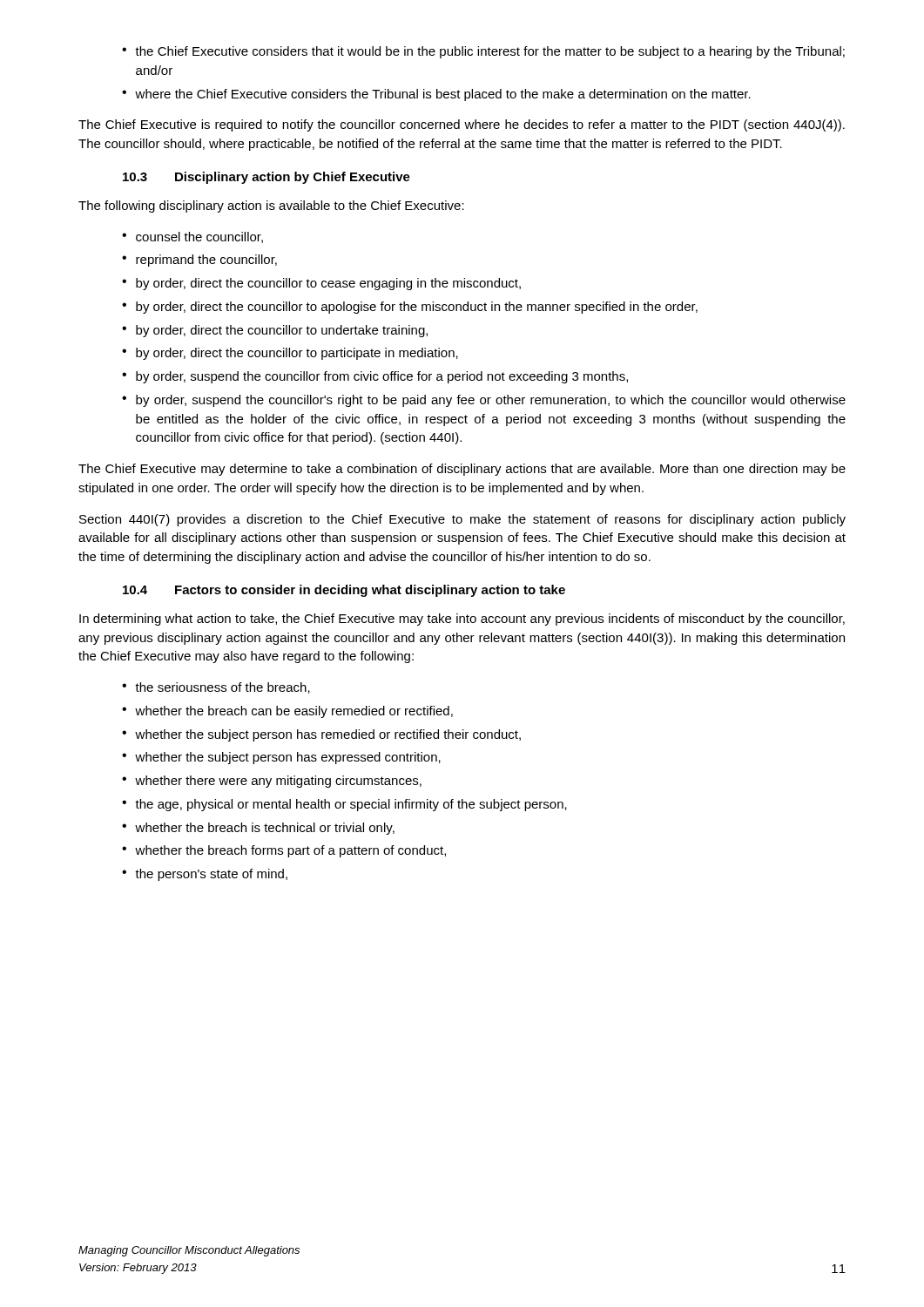924x1307 pixels.
Task: Locate the list item containing "by order, direct the councillor to apologise"
Action: pyautogui.click(x=417, y=306)
